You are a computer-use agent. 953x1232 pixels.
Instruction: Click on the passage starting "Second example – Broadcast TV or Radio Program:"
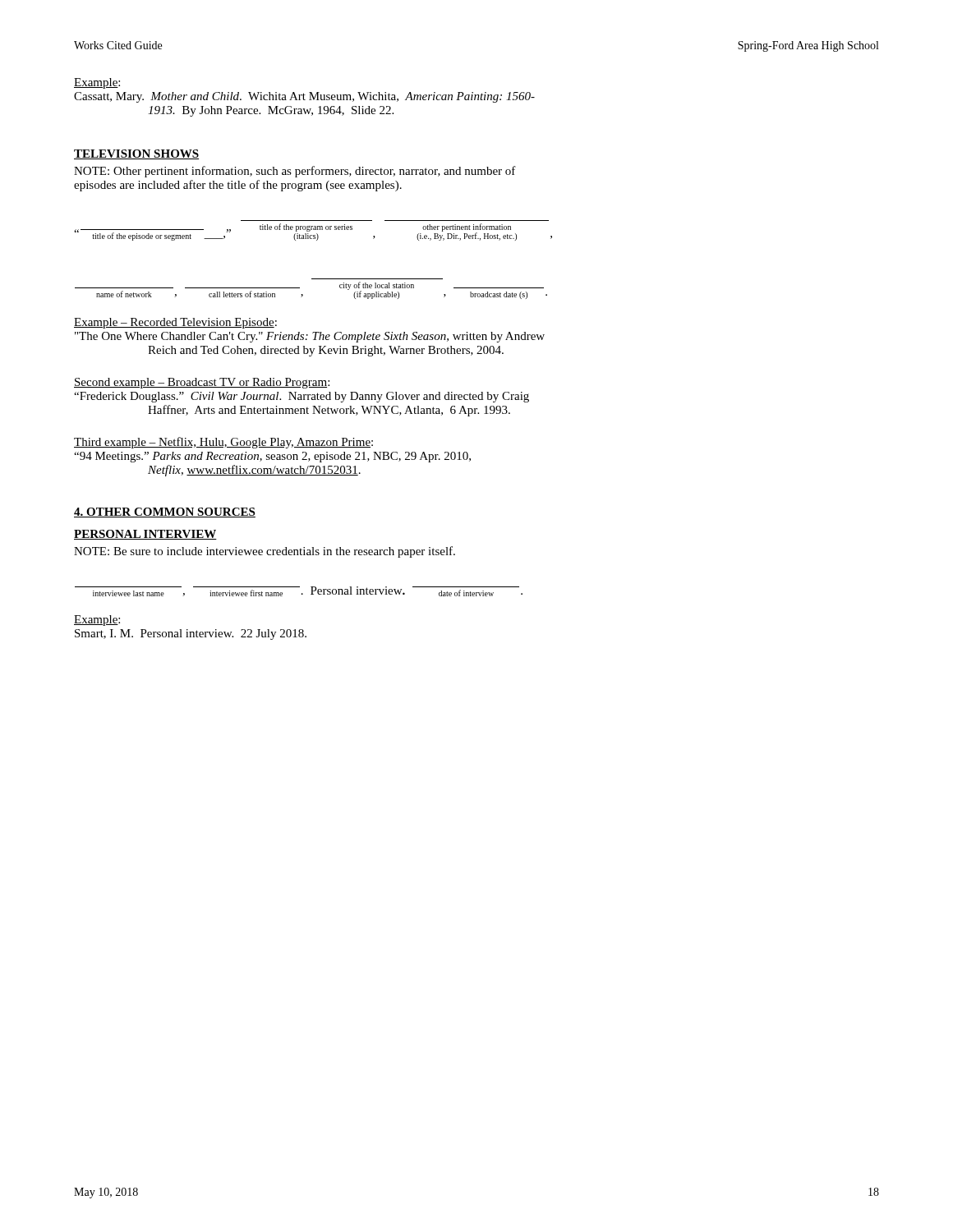tap(476, 396)
